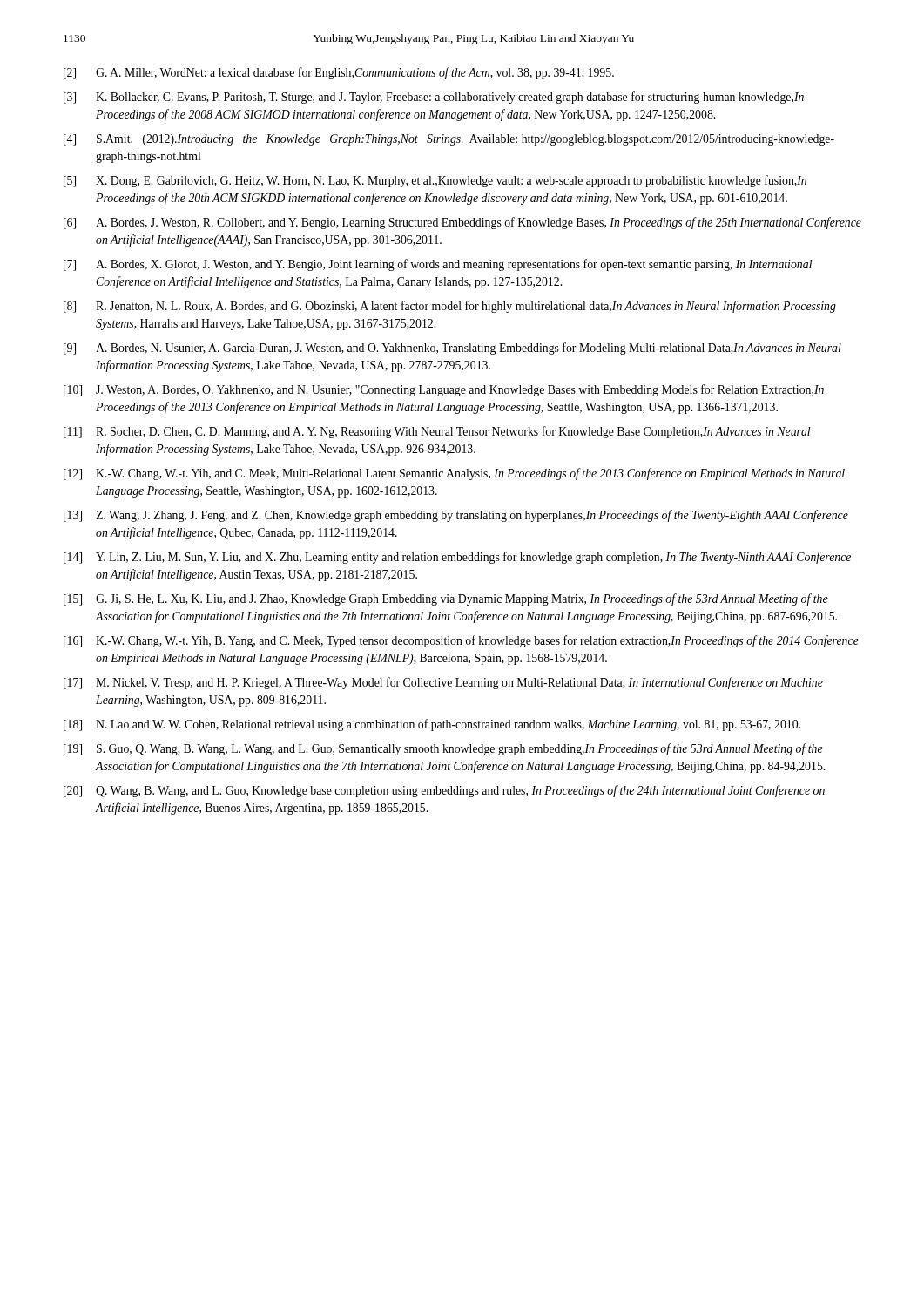This screenshot has width=924, height=1307.
Task: Click on the list item containing "[10] J. Weston, A. Bordes, O."
Action: click(x=462, y=399)
